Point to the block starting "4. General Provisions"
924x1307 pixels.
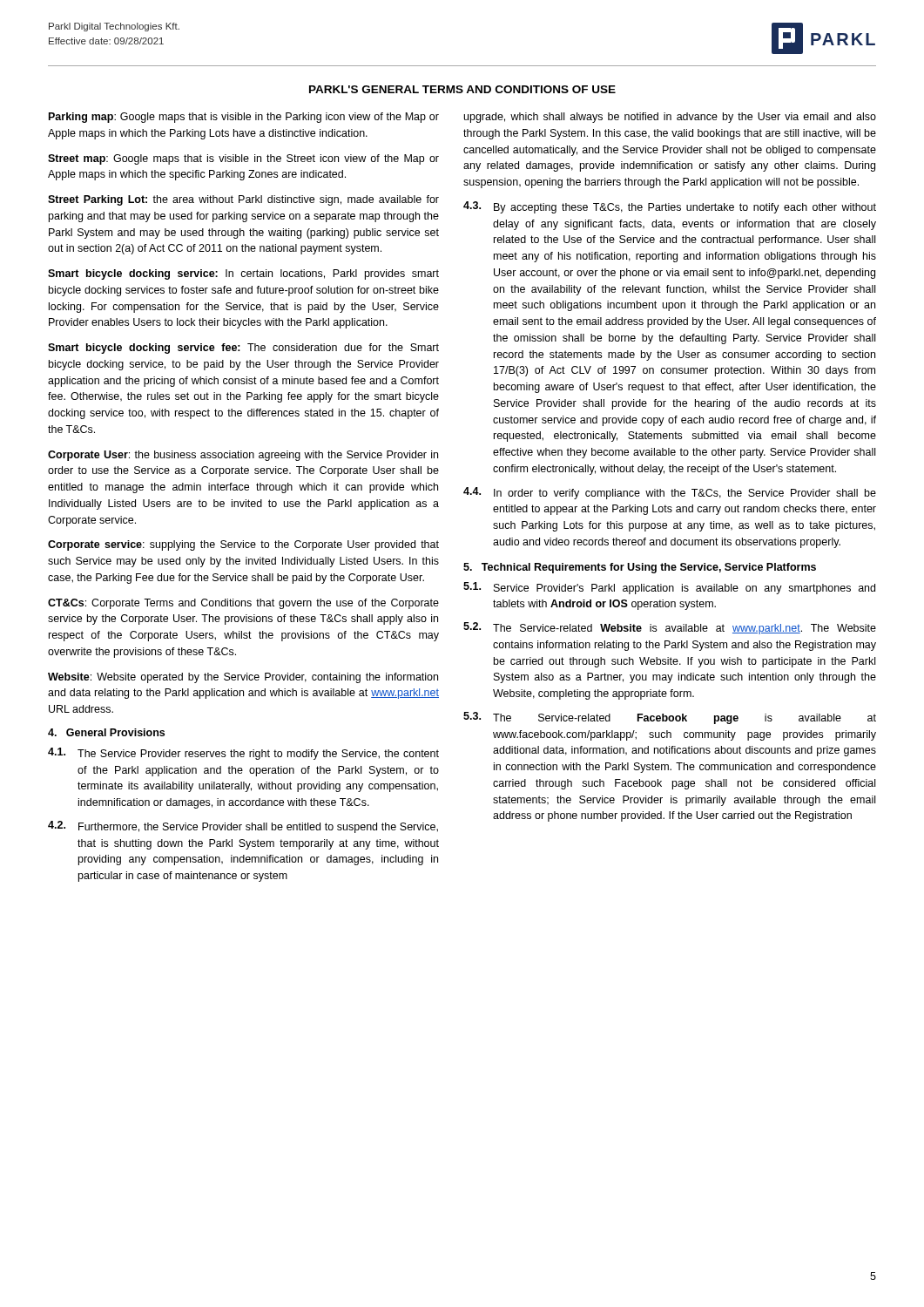[107, 733]
